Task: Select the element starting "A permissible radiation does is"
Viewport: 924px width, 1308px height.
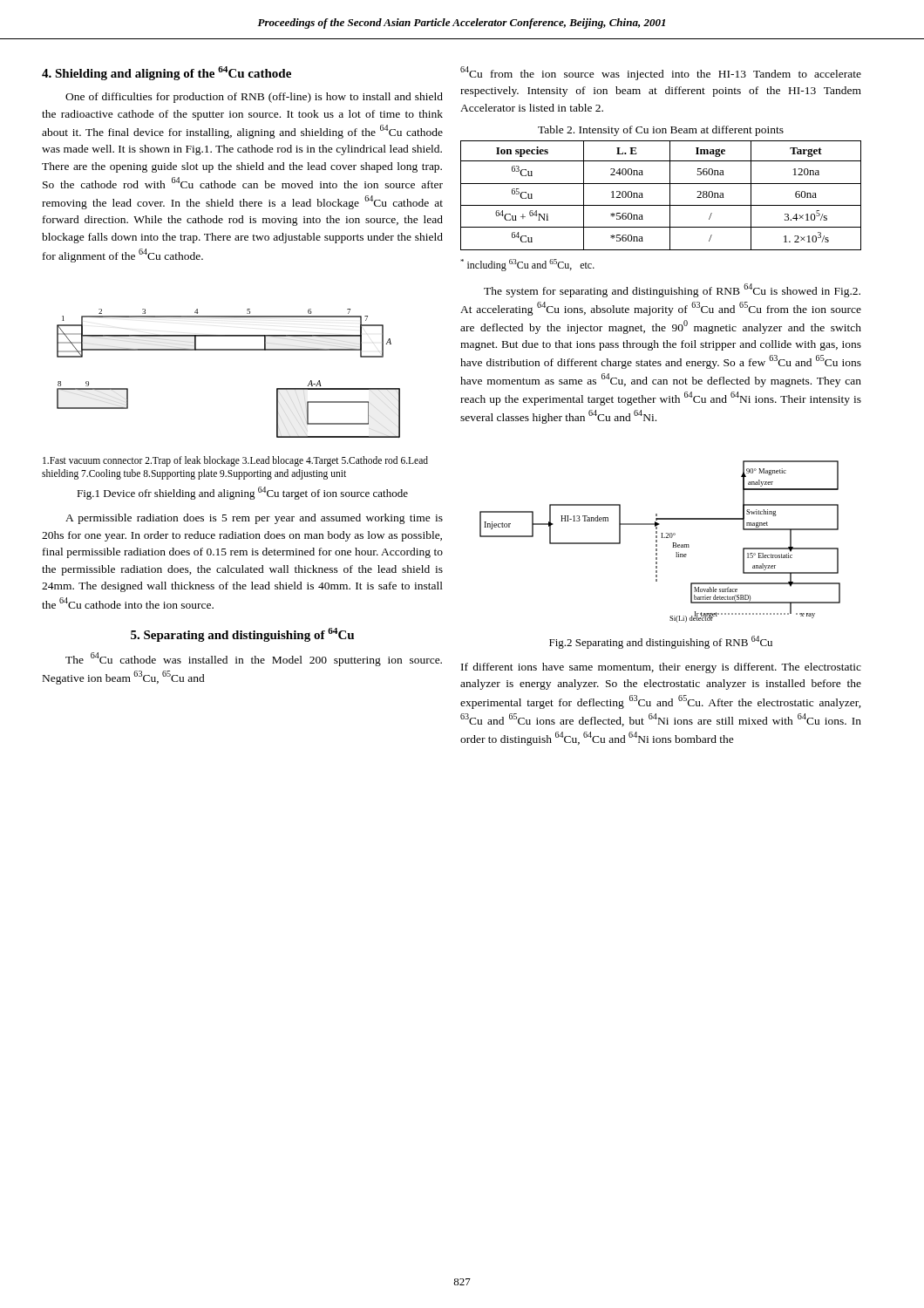Action: point(242,561)
